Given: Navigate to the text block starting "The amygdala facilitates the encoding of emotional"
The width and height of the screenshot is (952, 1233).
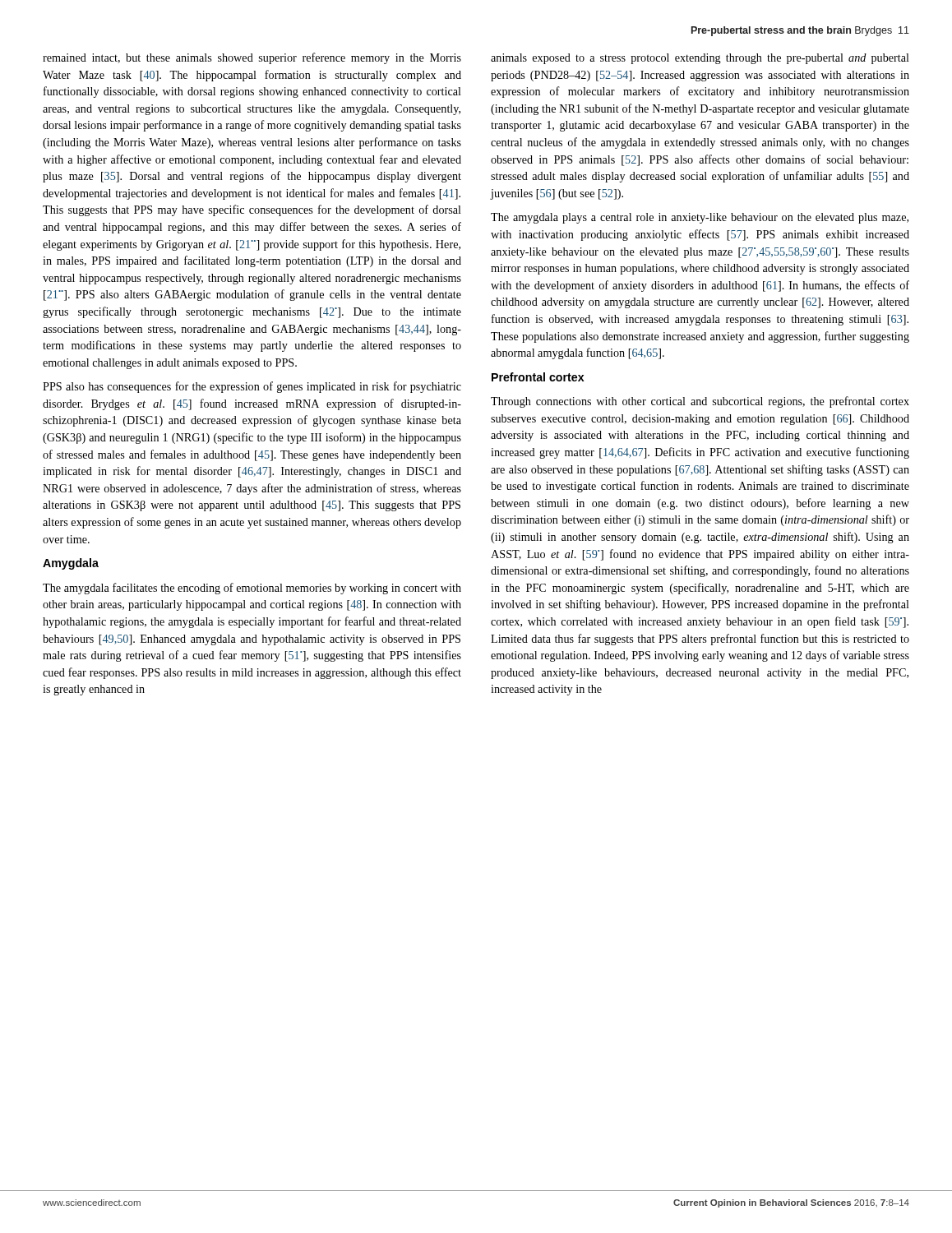Looking at the screenshot, I should pos(252,639).
